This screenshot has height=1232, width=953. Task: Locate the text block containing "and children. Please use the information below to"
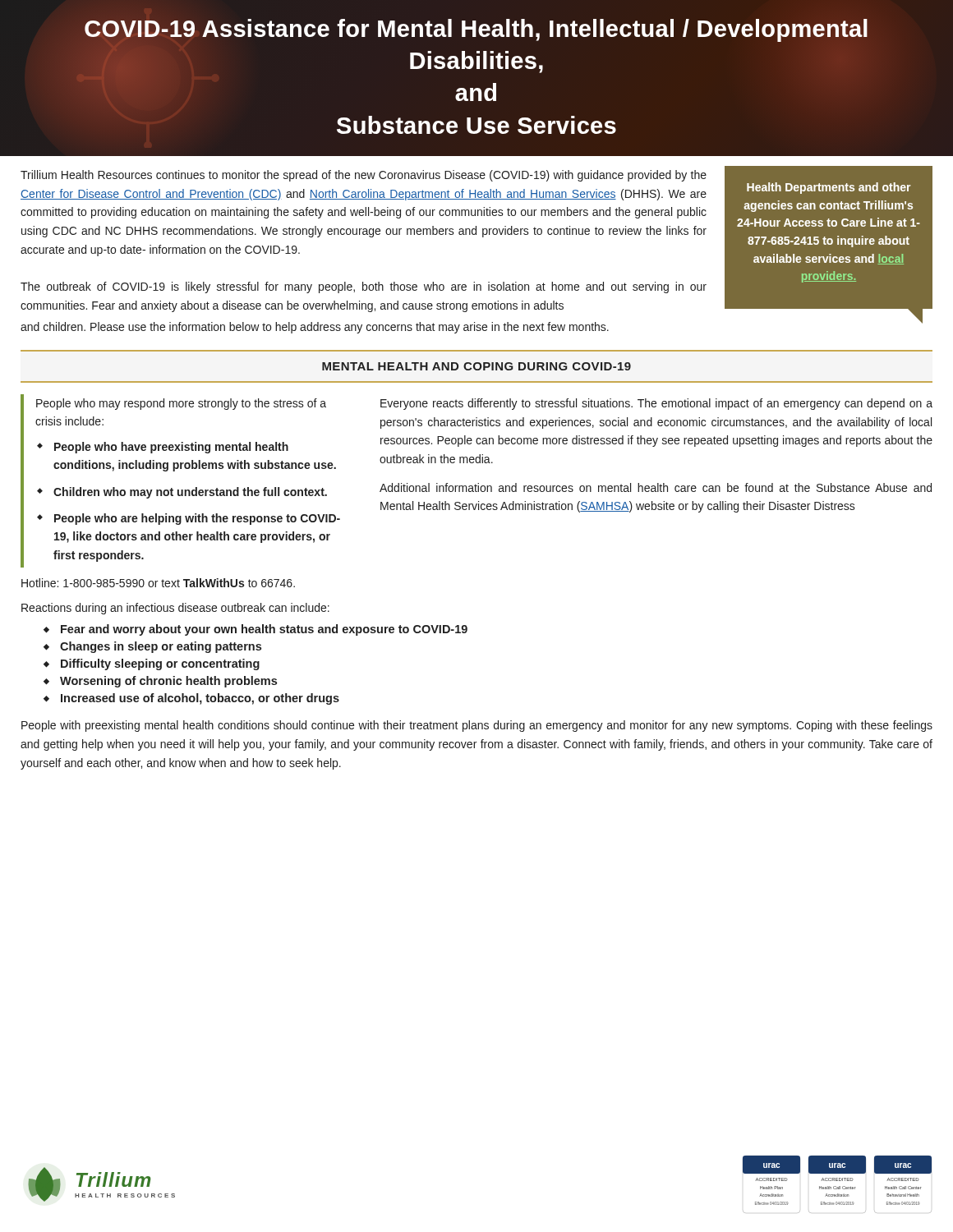(315, 327)
